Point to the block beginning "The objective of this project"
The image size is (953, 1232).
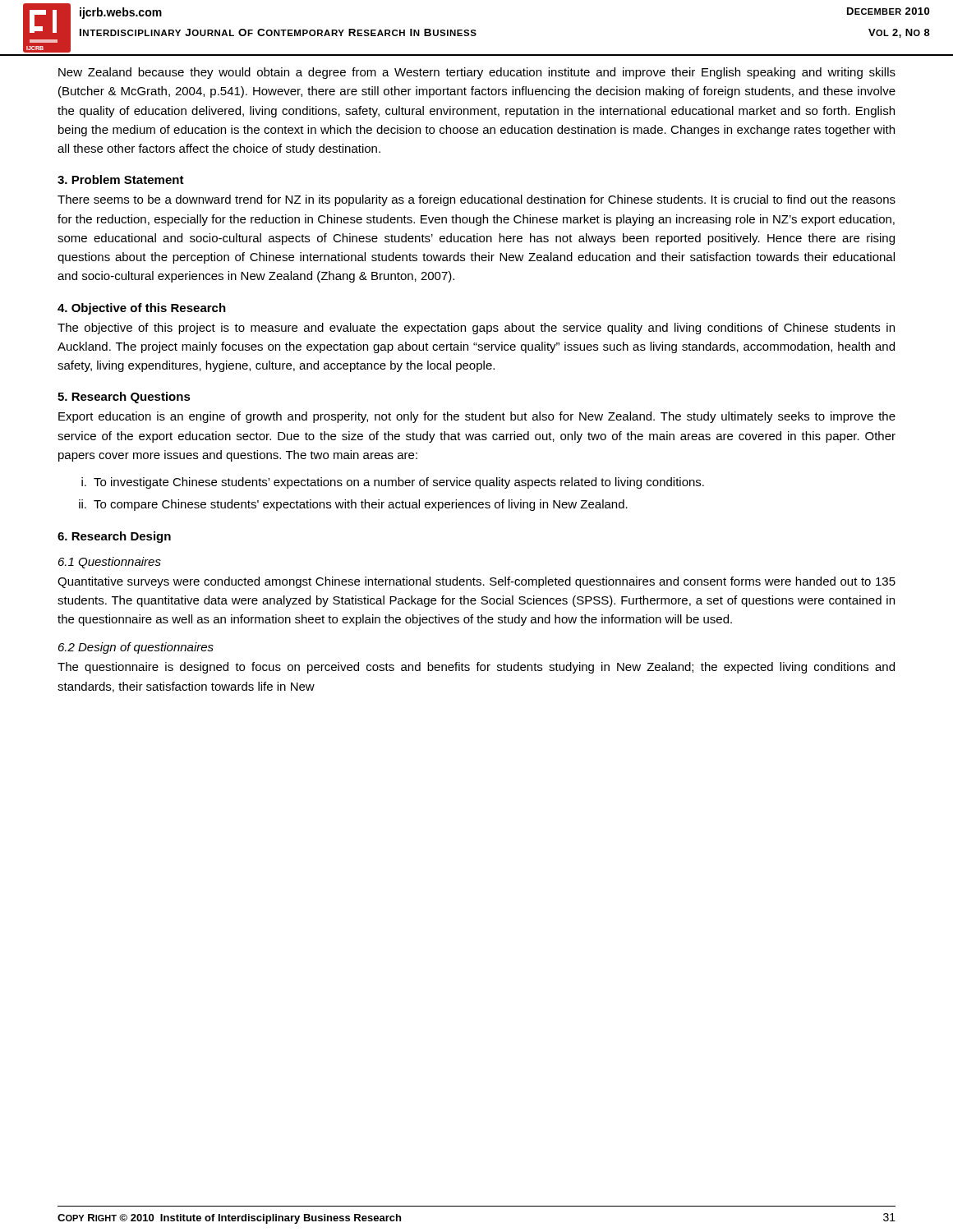pos(476,346)
